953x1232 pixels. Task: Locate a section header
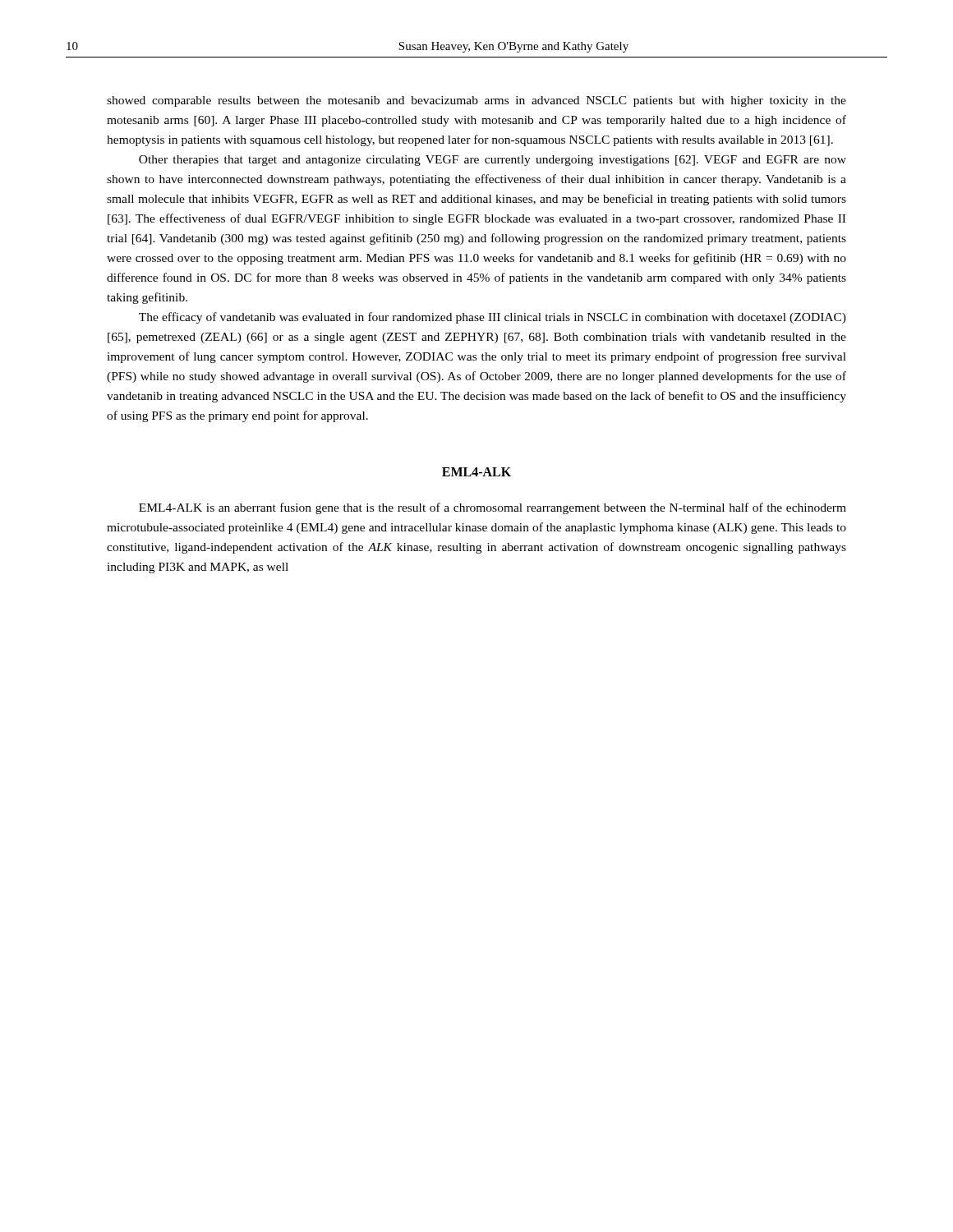476,472
